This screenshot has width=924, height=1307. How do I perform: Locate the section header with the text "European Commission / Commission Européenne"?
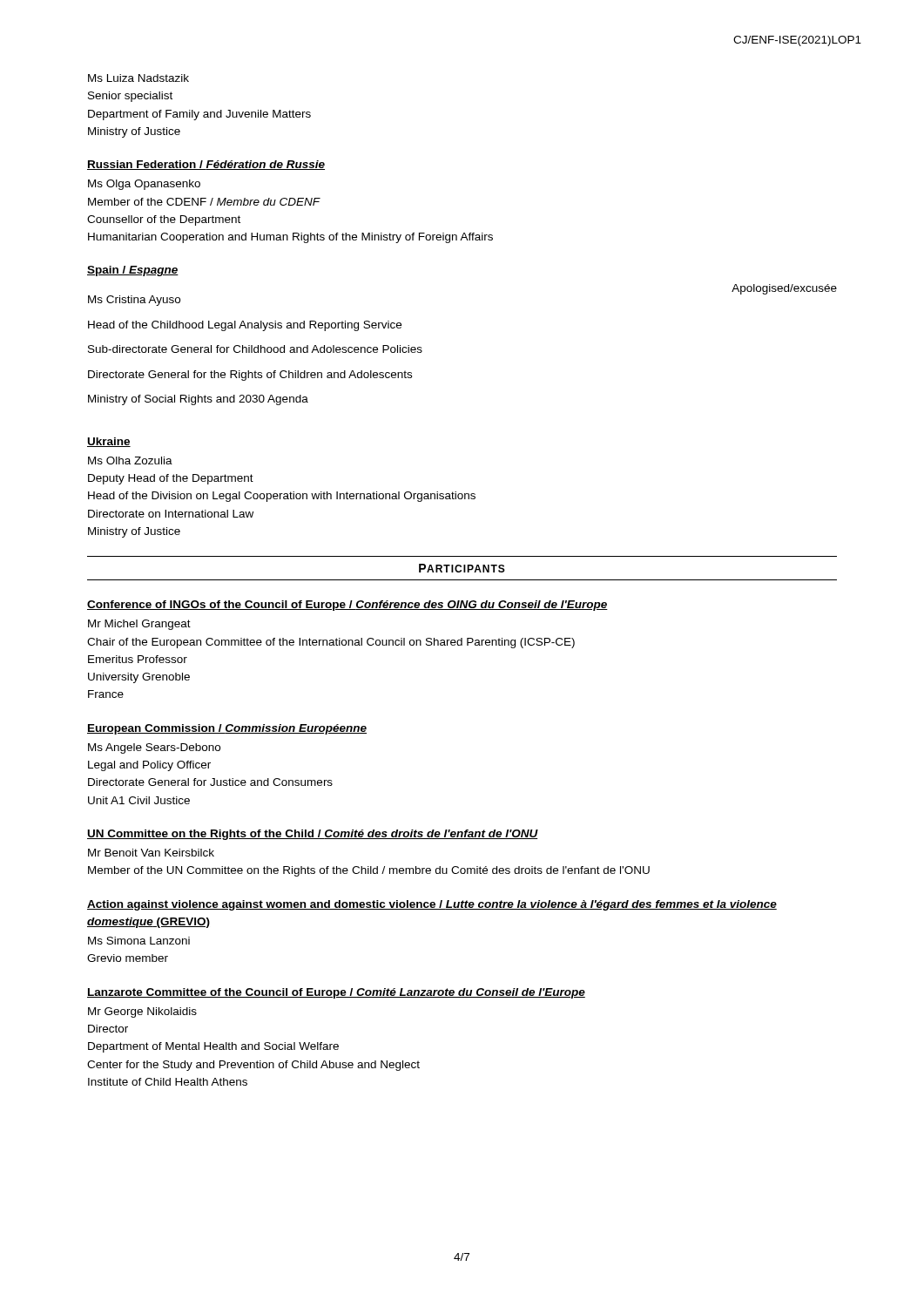coord(227,729)
